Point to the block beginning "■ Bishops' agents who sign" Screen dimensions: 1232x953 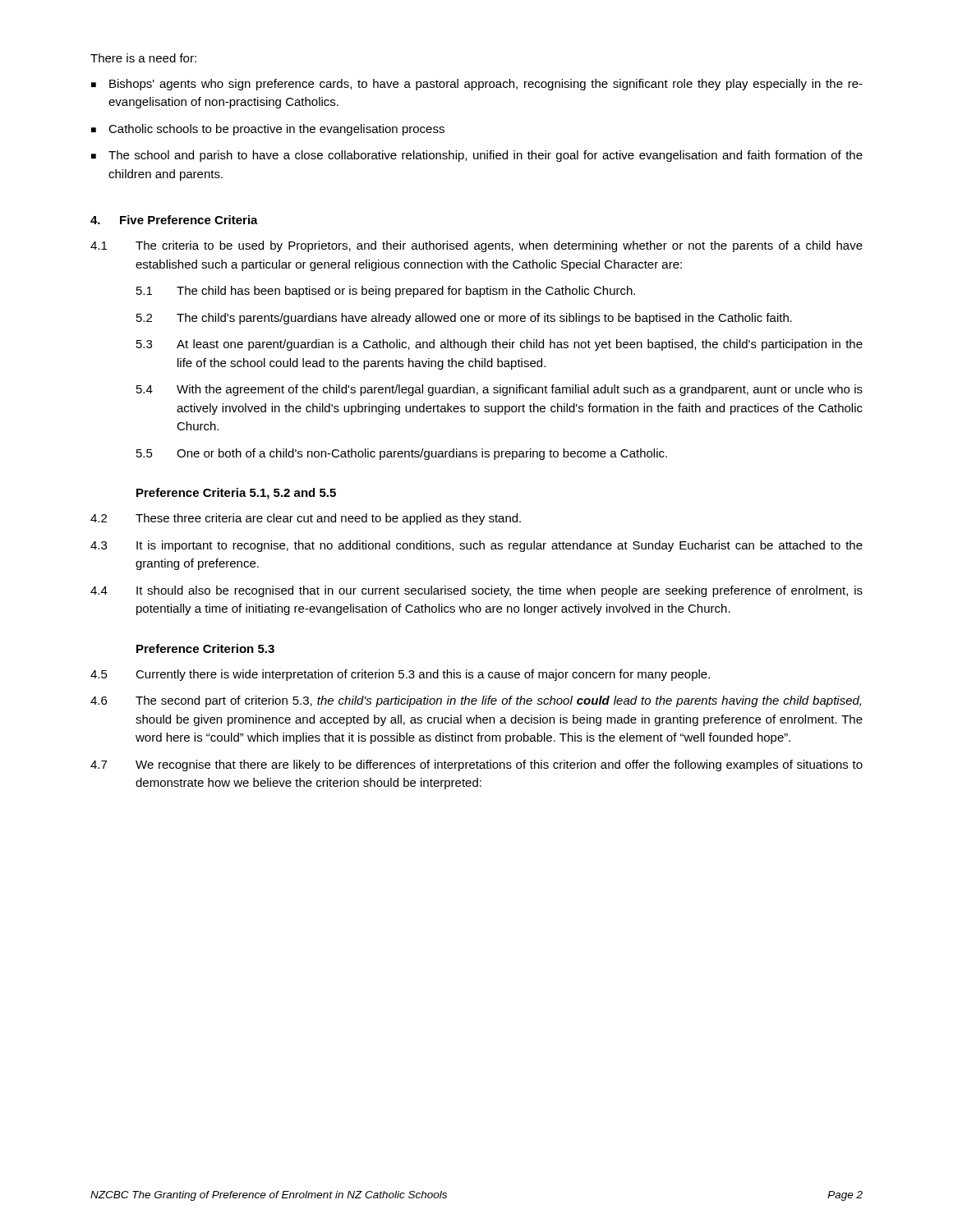(x=476, y=93)
